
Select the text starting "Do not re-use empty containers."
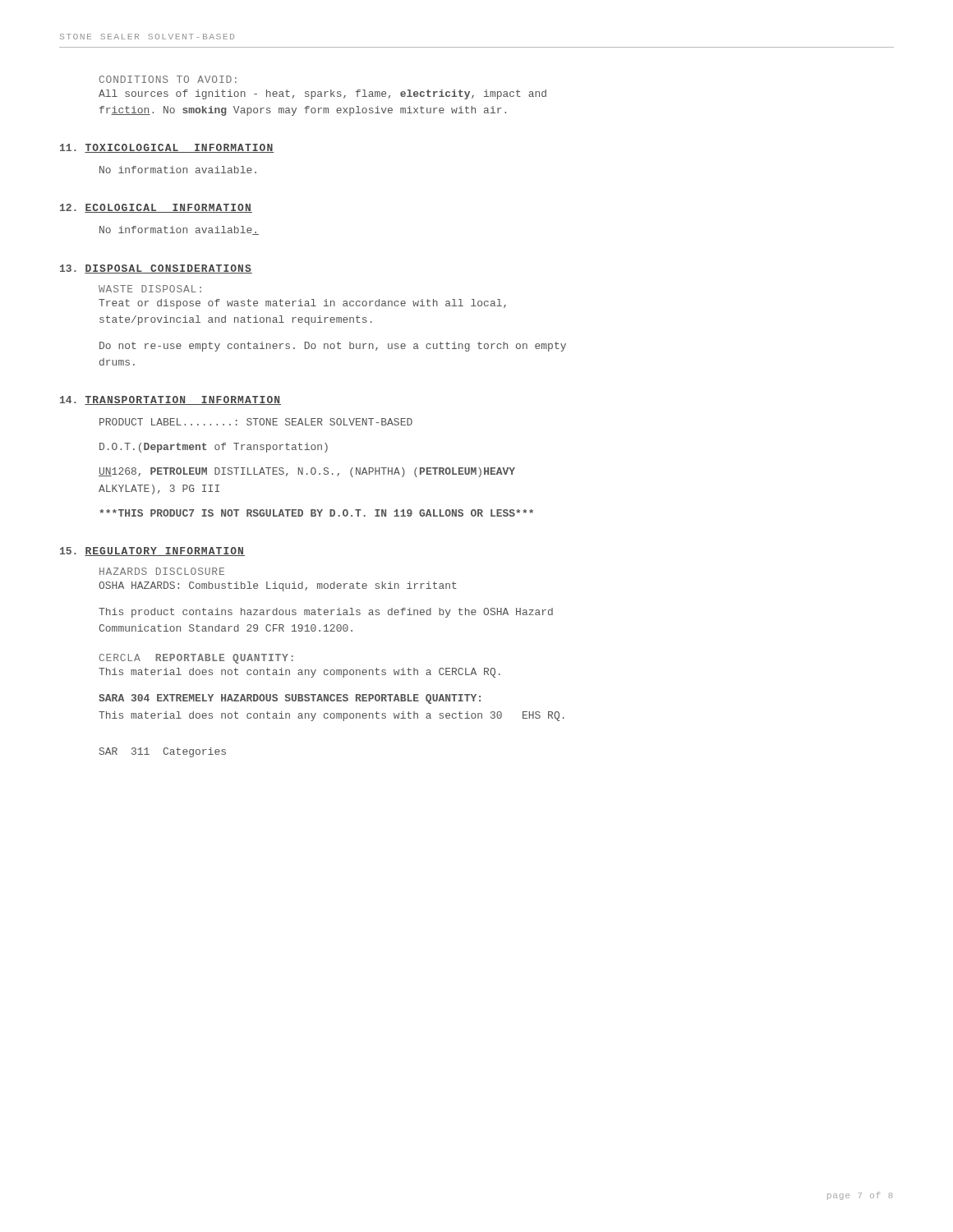pyautogui.click(x=333, y=354)
